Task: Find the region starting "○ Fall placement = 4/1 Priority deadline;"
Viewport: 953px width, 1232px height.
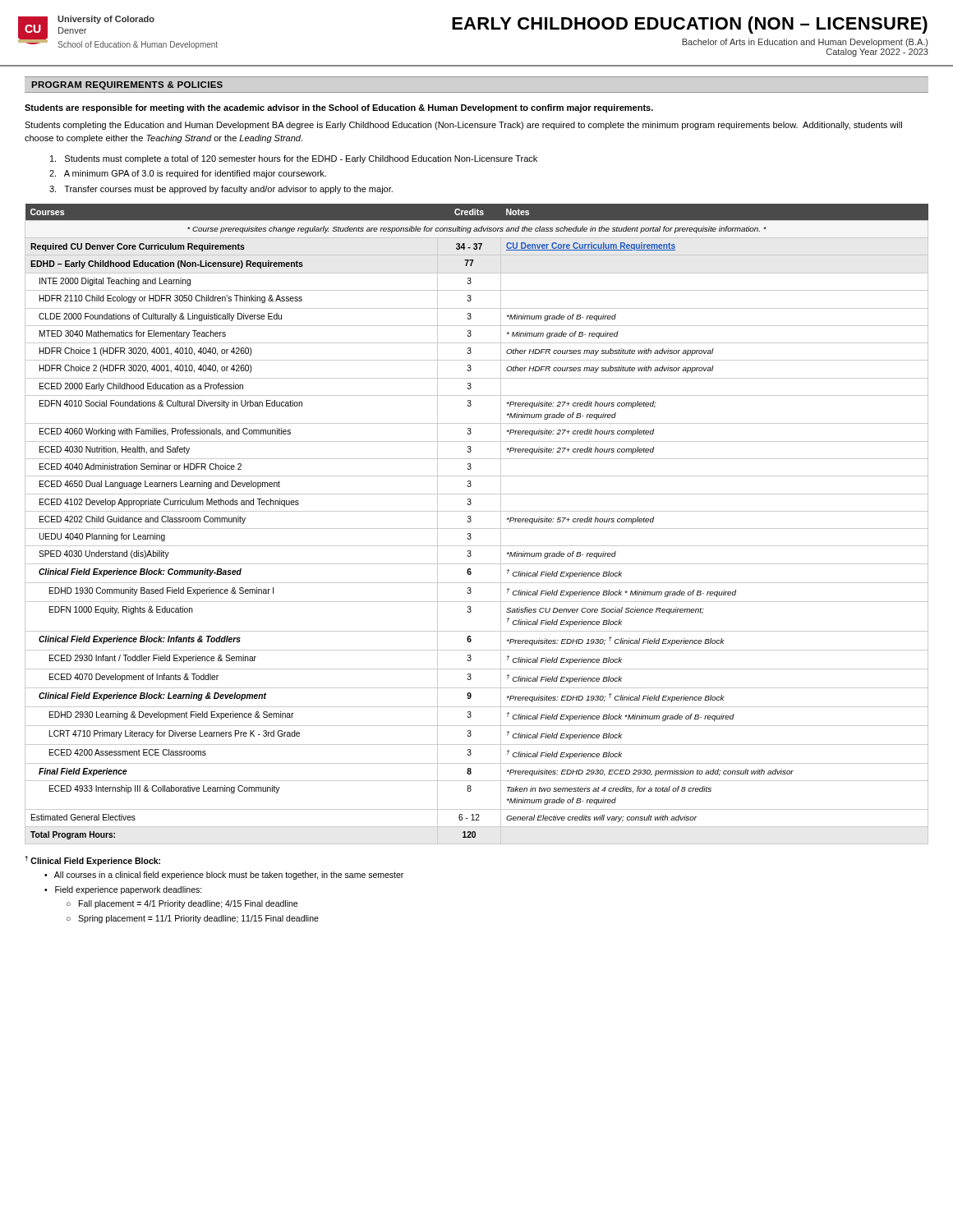Action: [x=182, y=904]
